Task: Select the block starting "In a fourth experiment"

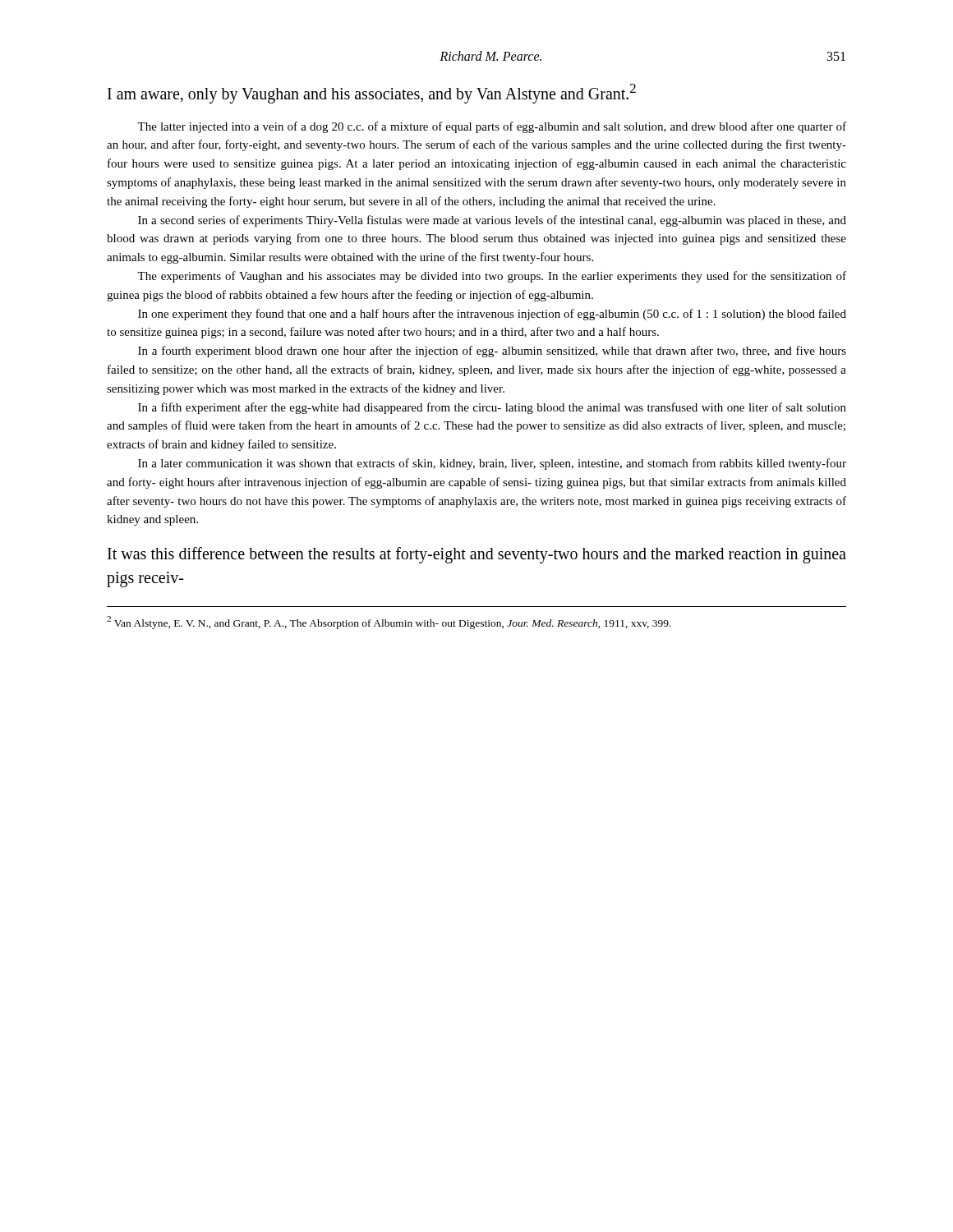Action: point(476,370)
